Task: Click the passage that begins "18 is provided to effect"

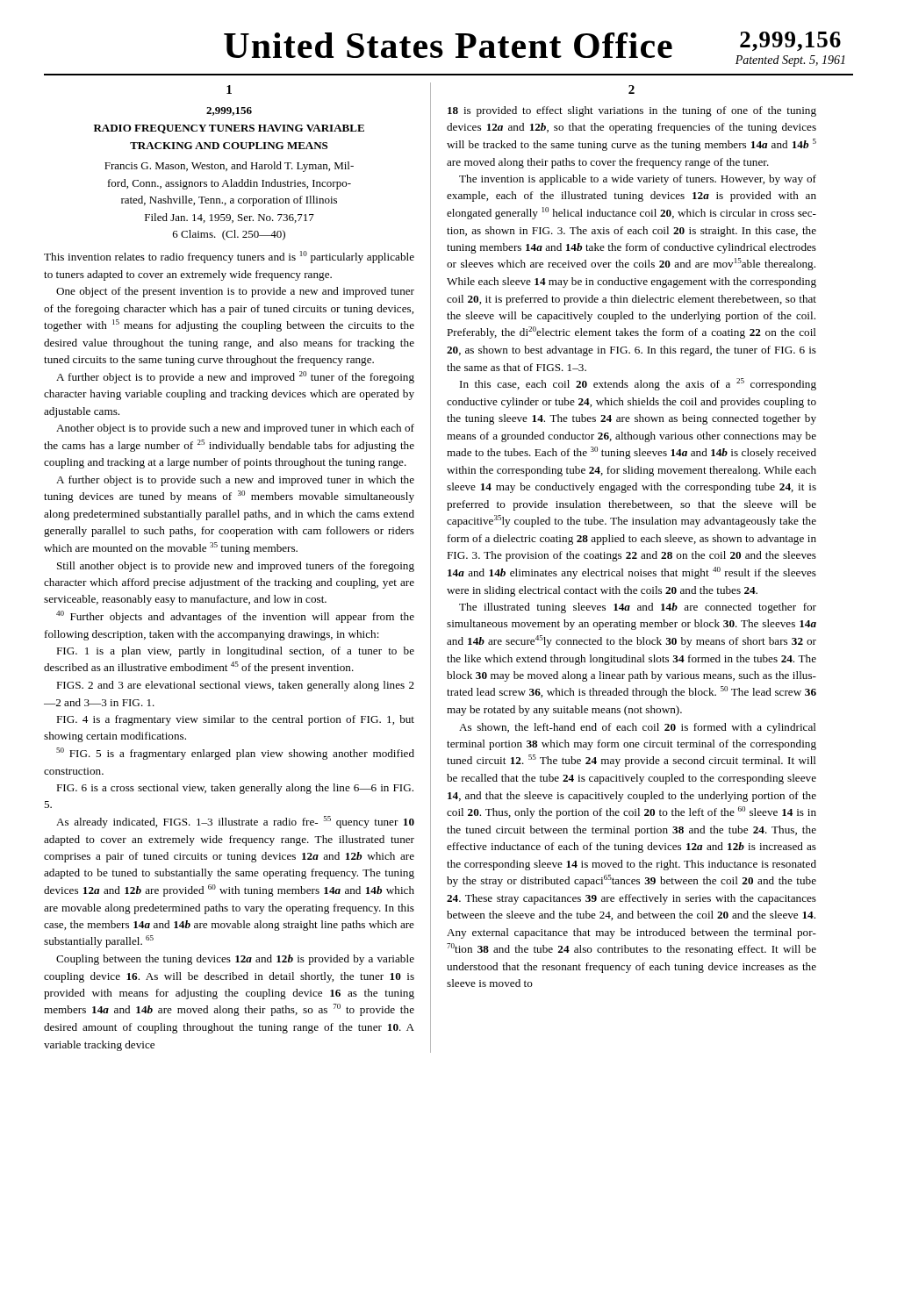Action: click(631, 548)
